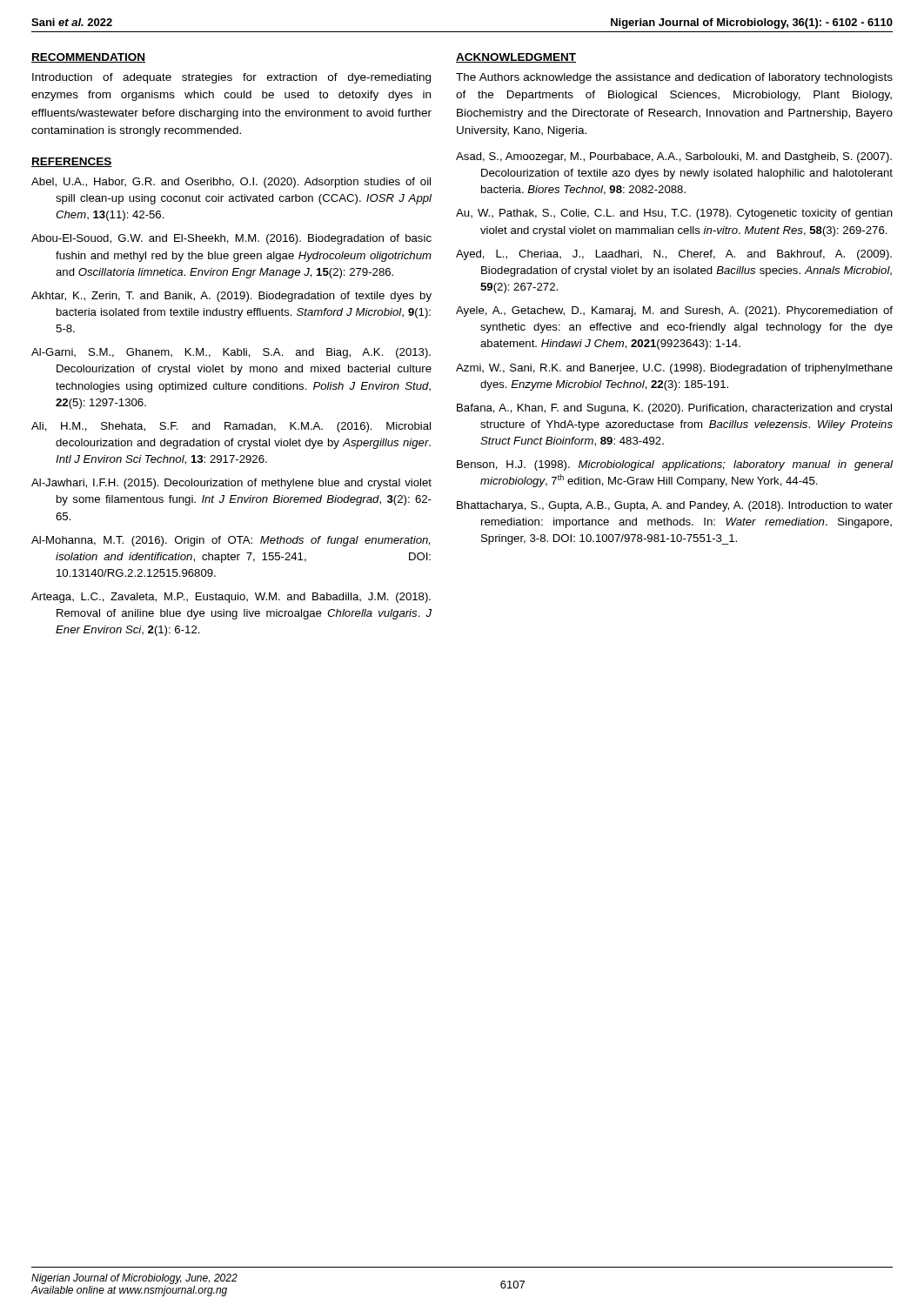Find the block on this page that starts "Ayele, A., Getachew, D., Kamaraj, M. and Suresh,"

pyautogui.click(x=674, y=327)
